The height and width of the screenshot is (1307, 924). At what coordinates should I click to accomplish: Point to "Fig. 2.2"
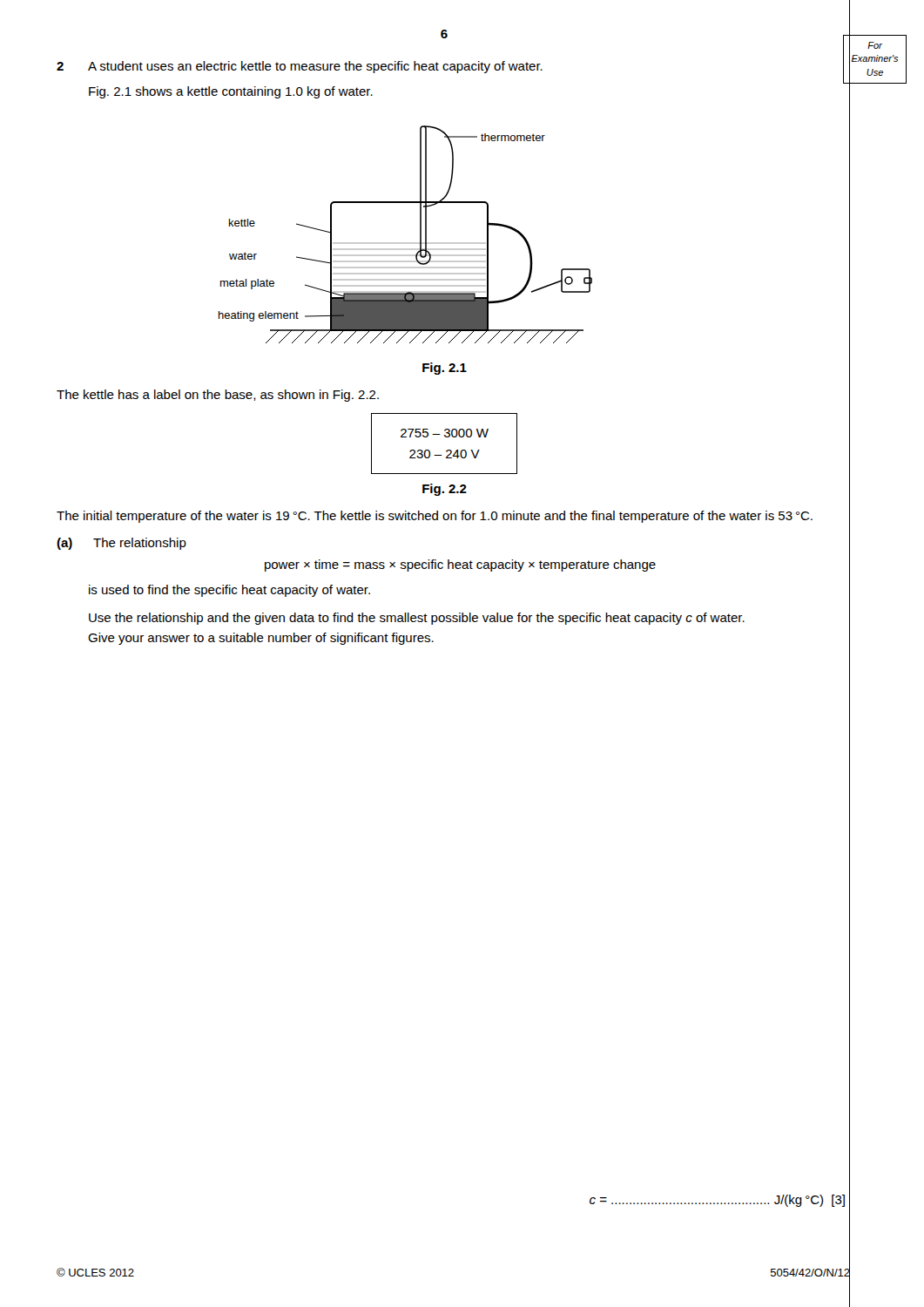444,488
